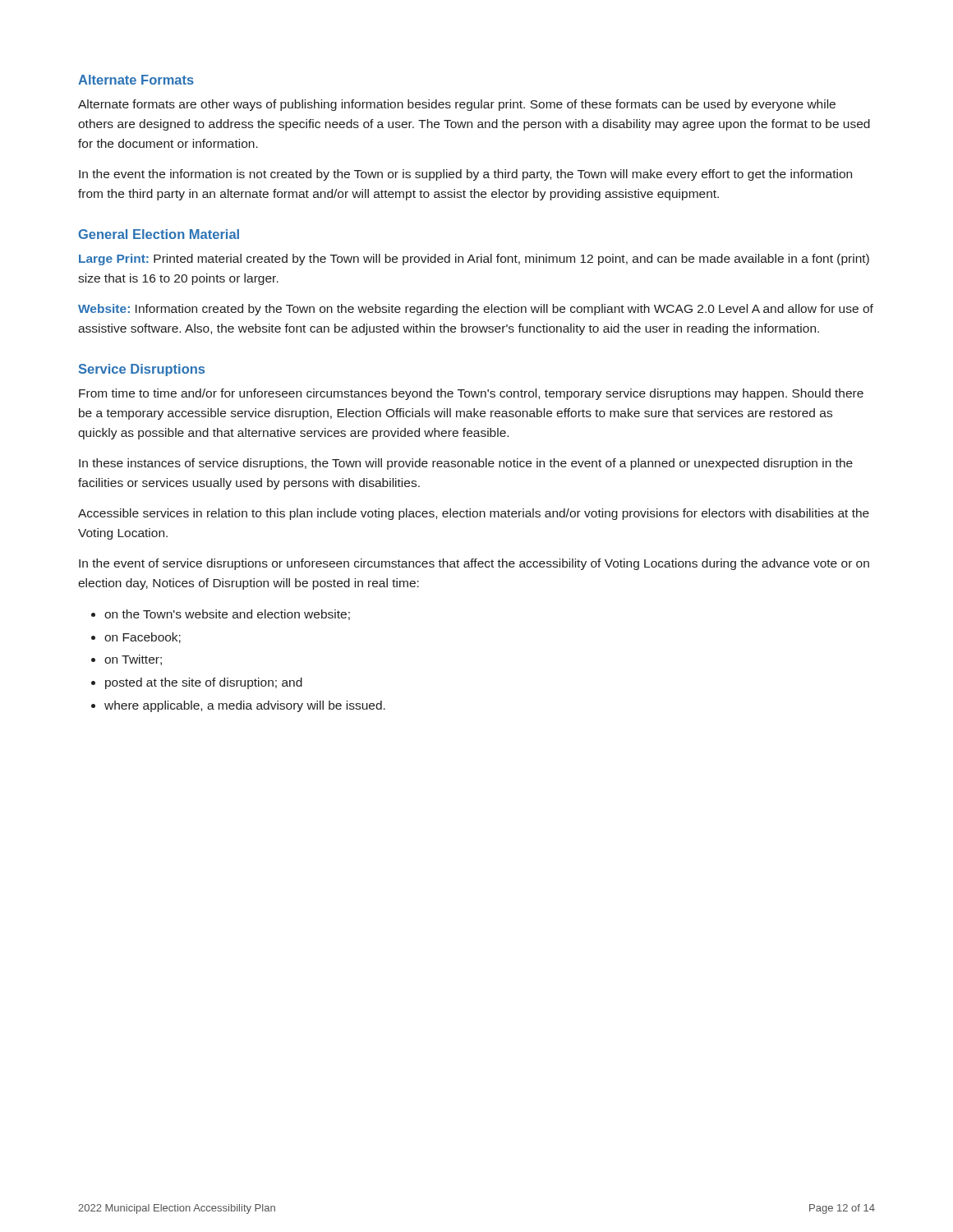Click on the text block starting "Service Disruptions"
Image resolution: width=953 pixels, height=1232 pixels.
click(142, 369)
